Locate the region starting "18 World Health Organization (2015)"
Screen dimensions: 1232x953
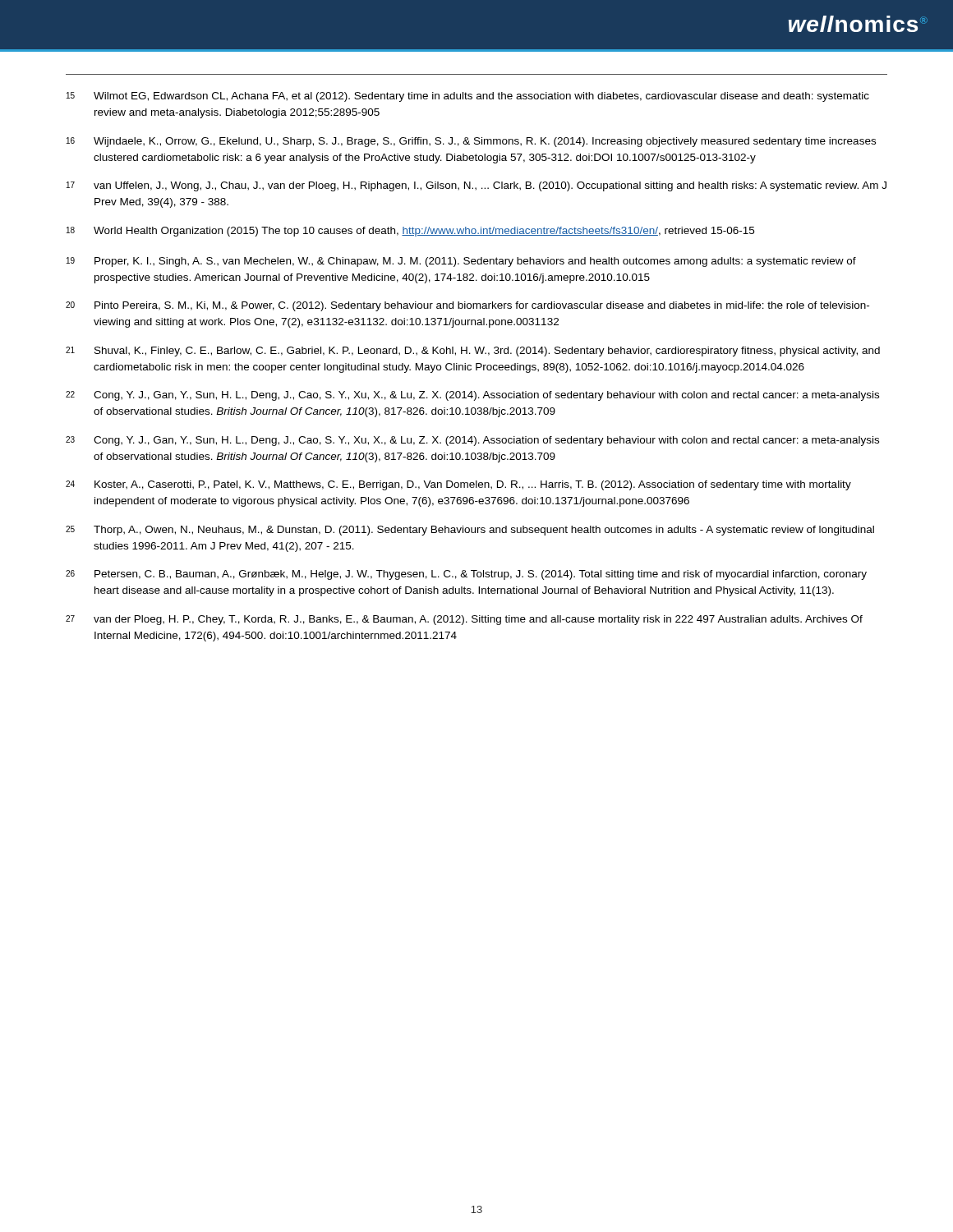(476, 232)
